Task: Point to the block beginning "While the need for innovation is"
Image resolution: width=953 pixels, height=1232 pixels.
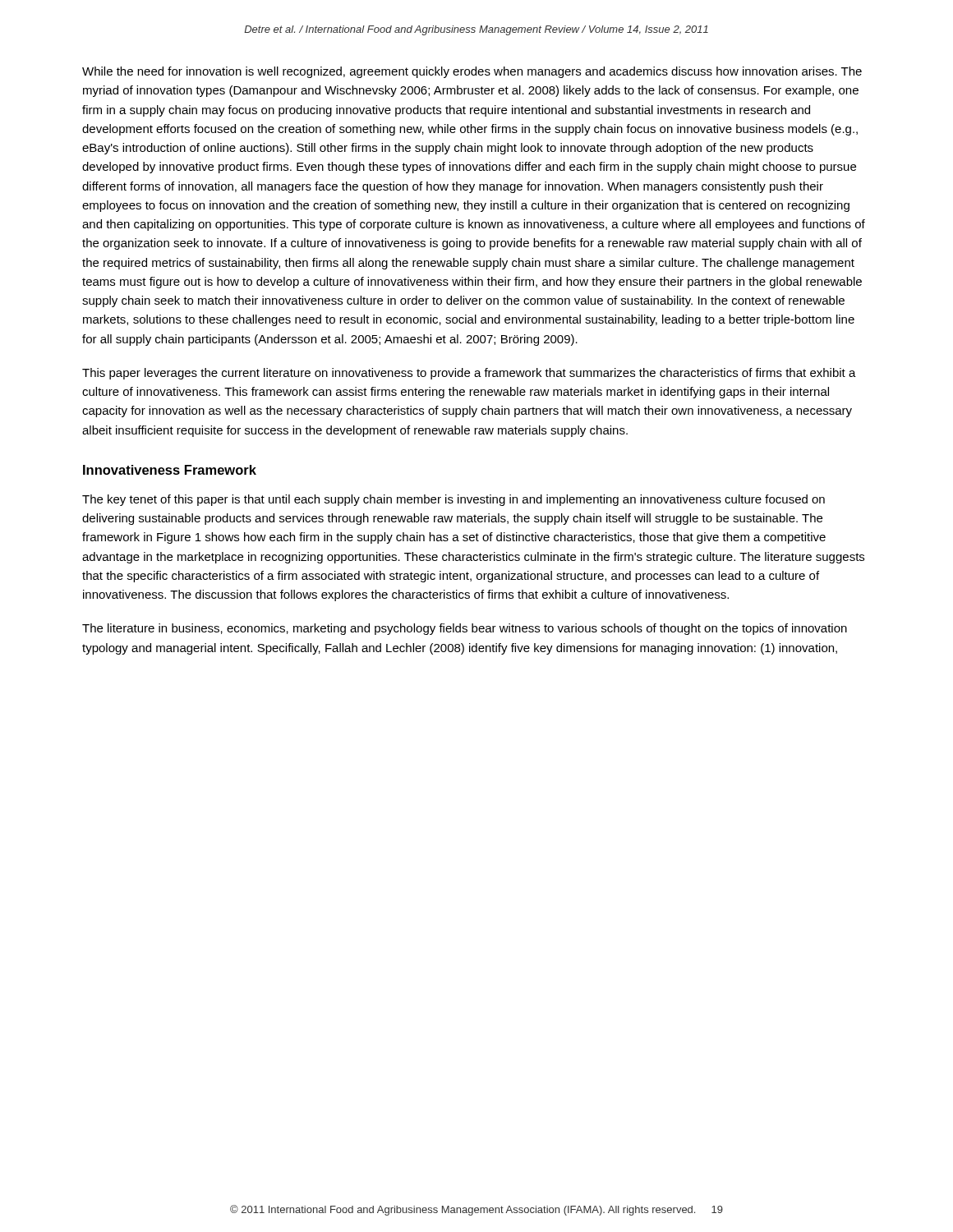Action: click(474, 205)
